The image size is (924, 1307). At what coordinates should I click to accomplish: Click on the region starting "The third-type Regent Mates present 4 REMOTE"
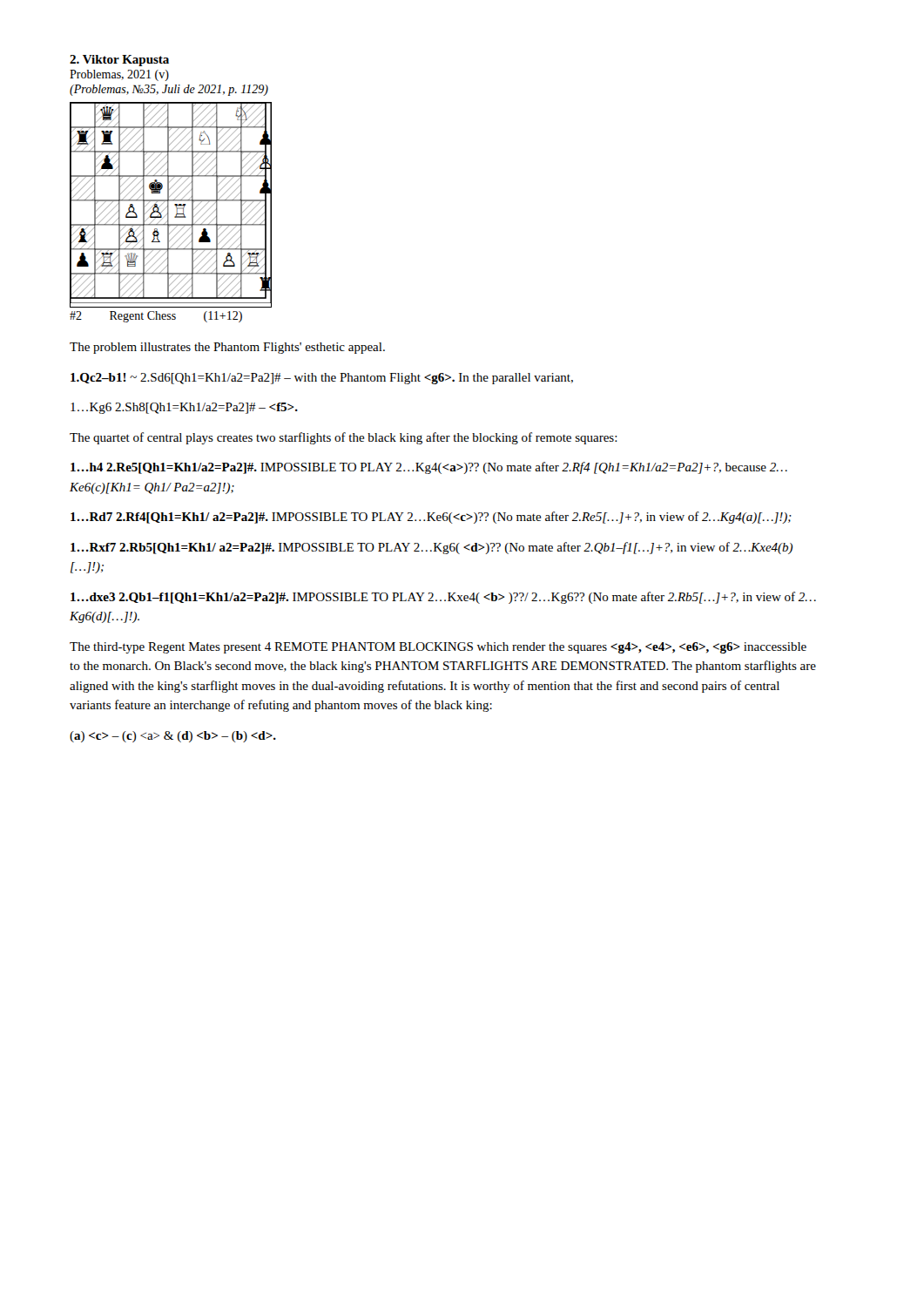click(443, 676)
